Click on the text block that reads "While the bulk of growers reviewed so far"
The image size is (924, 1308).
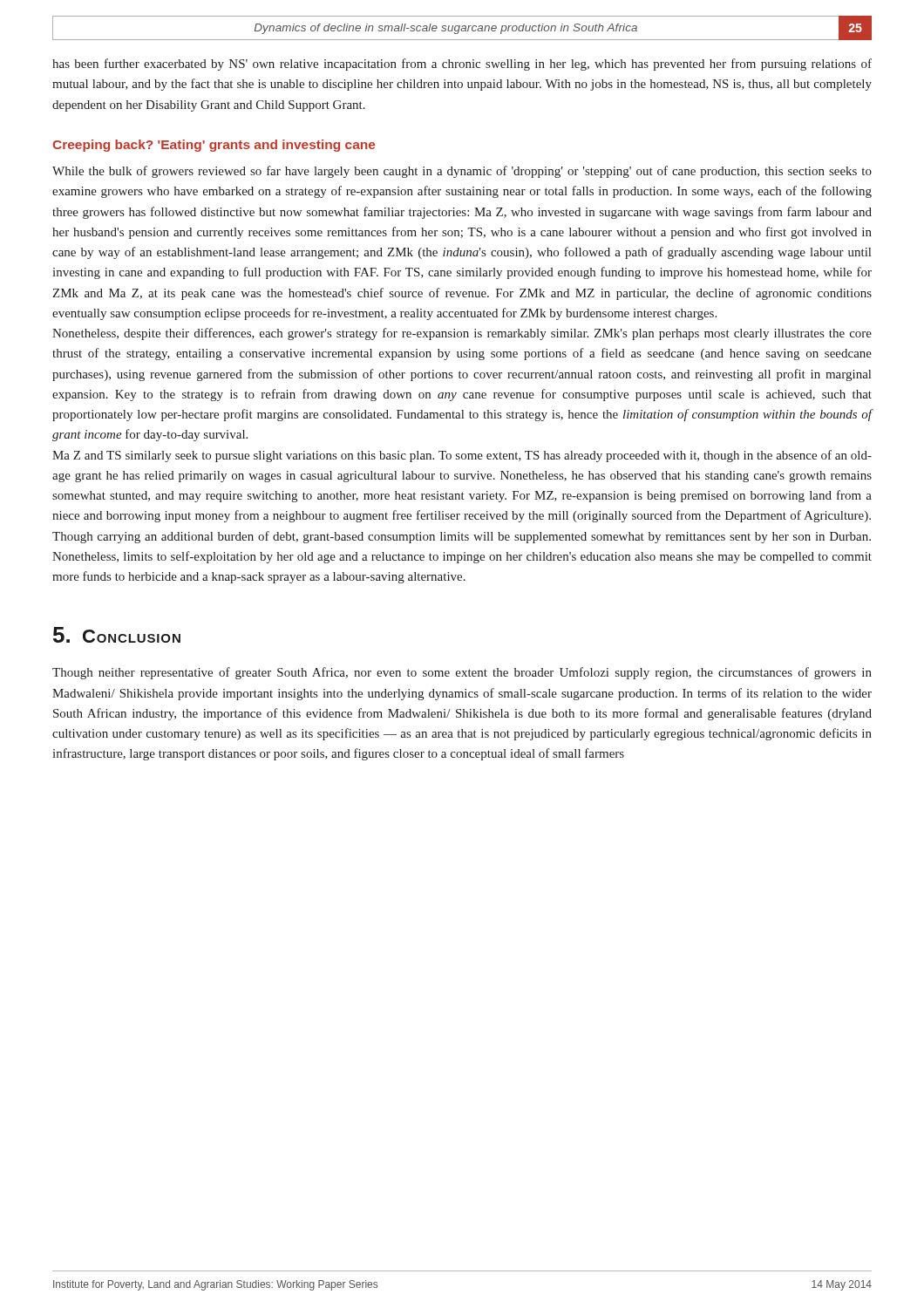pyautogui.click(x=462, y=242)
